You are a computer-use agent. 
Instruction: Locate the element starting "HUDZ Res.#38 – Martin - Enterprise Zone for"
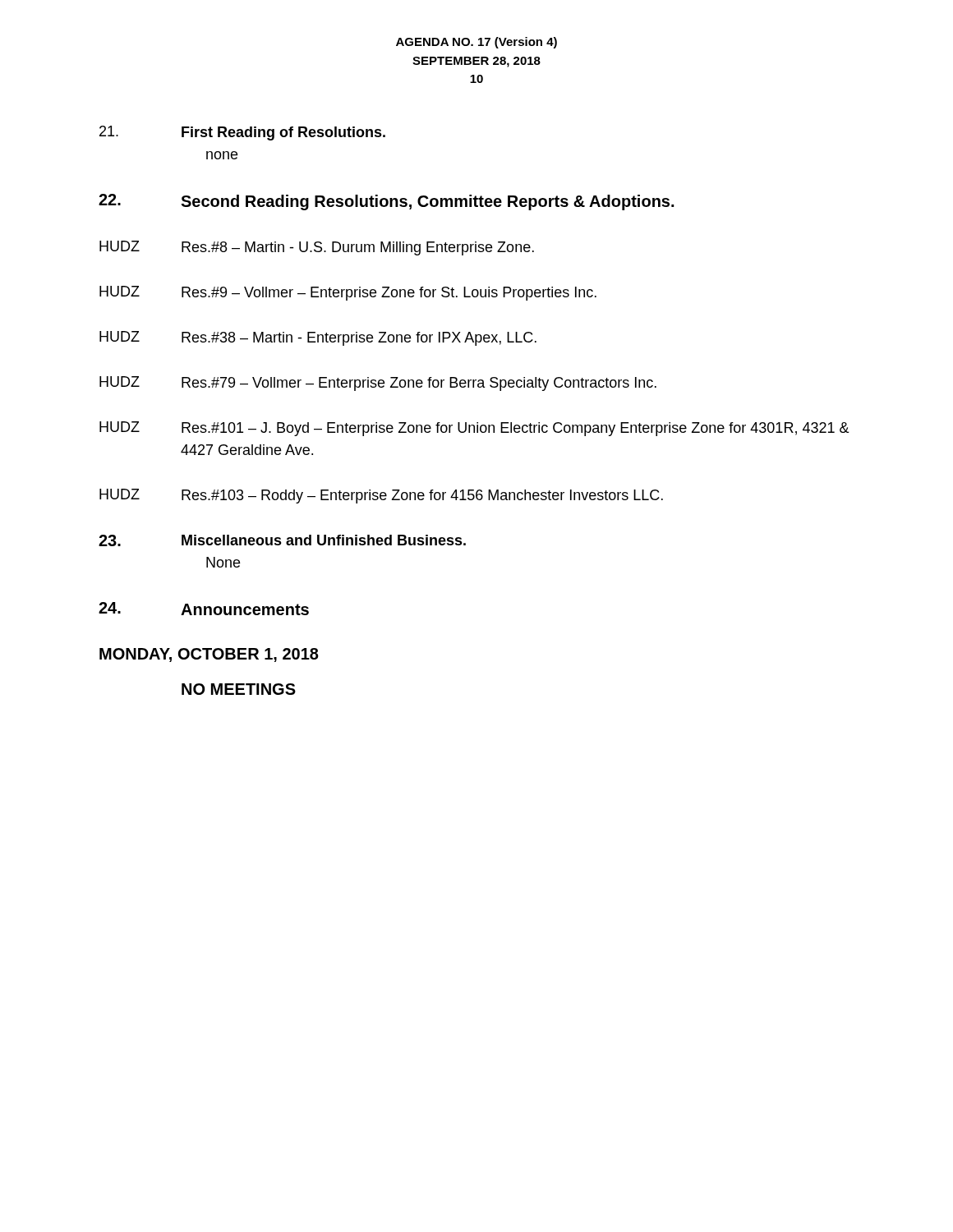coord(476,338)
